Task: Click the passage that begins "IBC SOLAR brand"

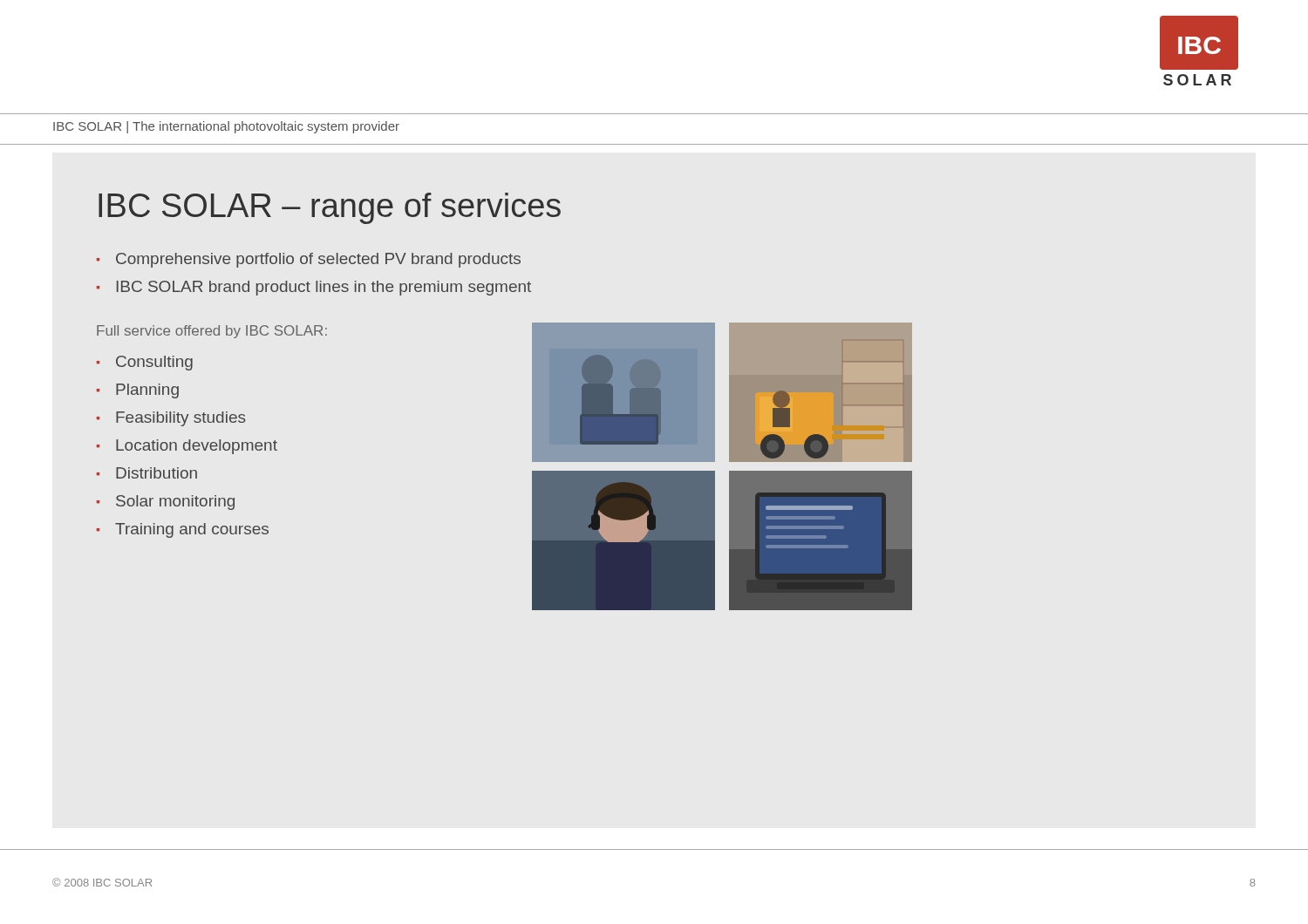Action: [x=323, y=286]
